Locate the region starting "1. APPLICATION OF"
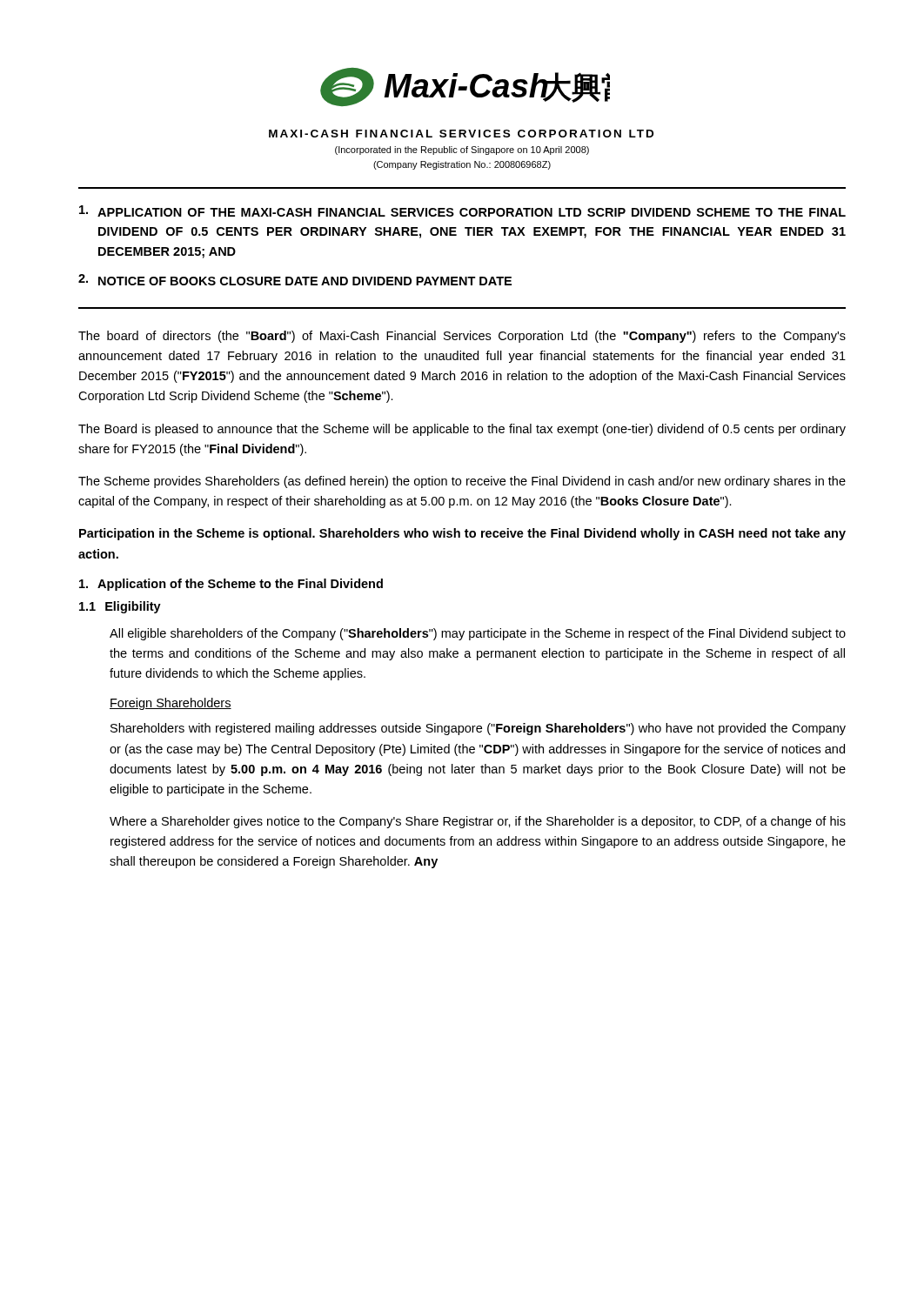 click(x=462, y=232)
